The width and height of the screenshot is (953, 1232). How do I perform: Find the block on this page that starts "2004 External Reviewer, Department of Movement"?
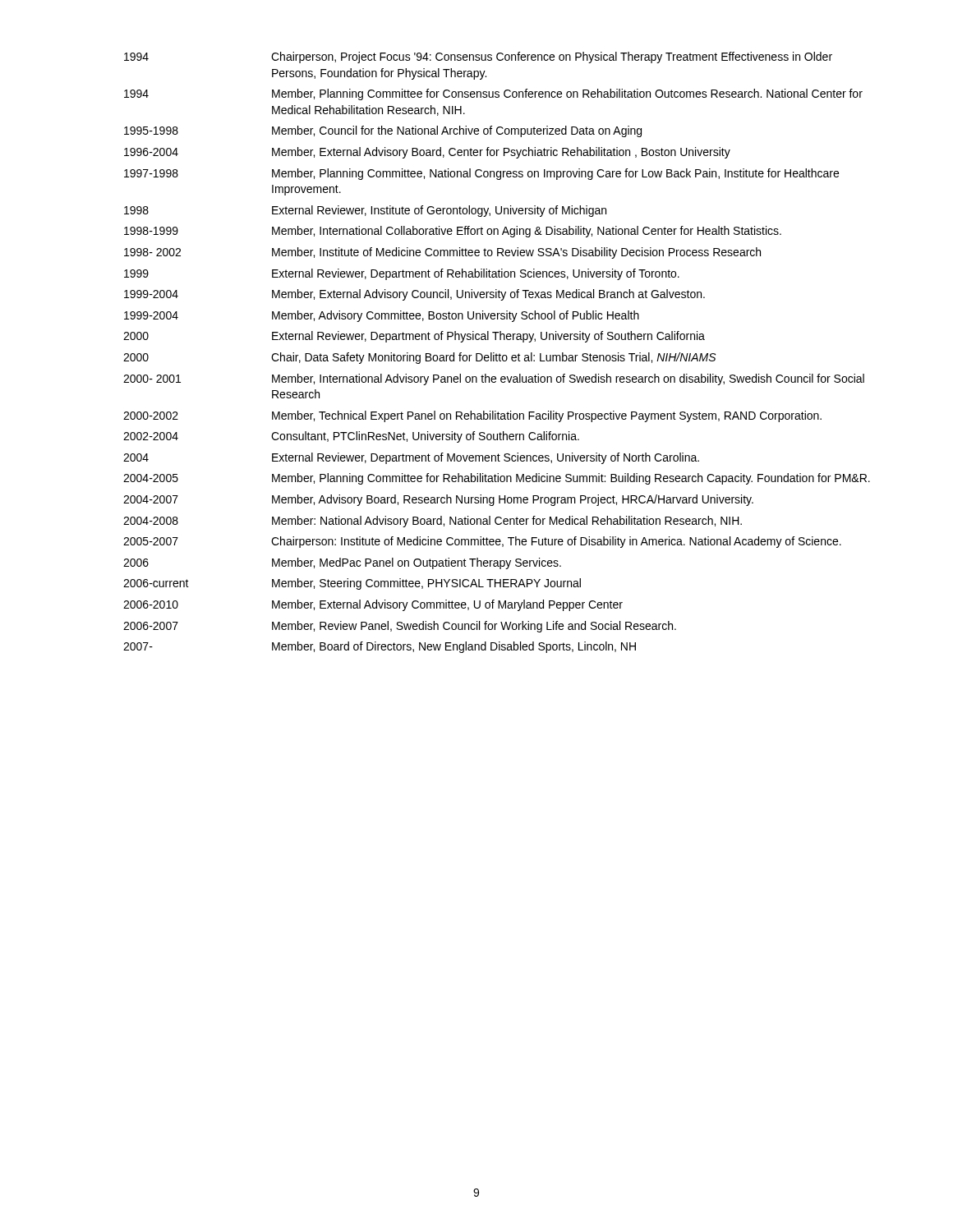coord(501,458)
